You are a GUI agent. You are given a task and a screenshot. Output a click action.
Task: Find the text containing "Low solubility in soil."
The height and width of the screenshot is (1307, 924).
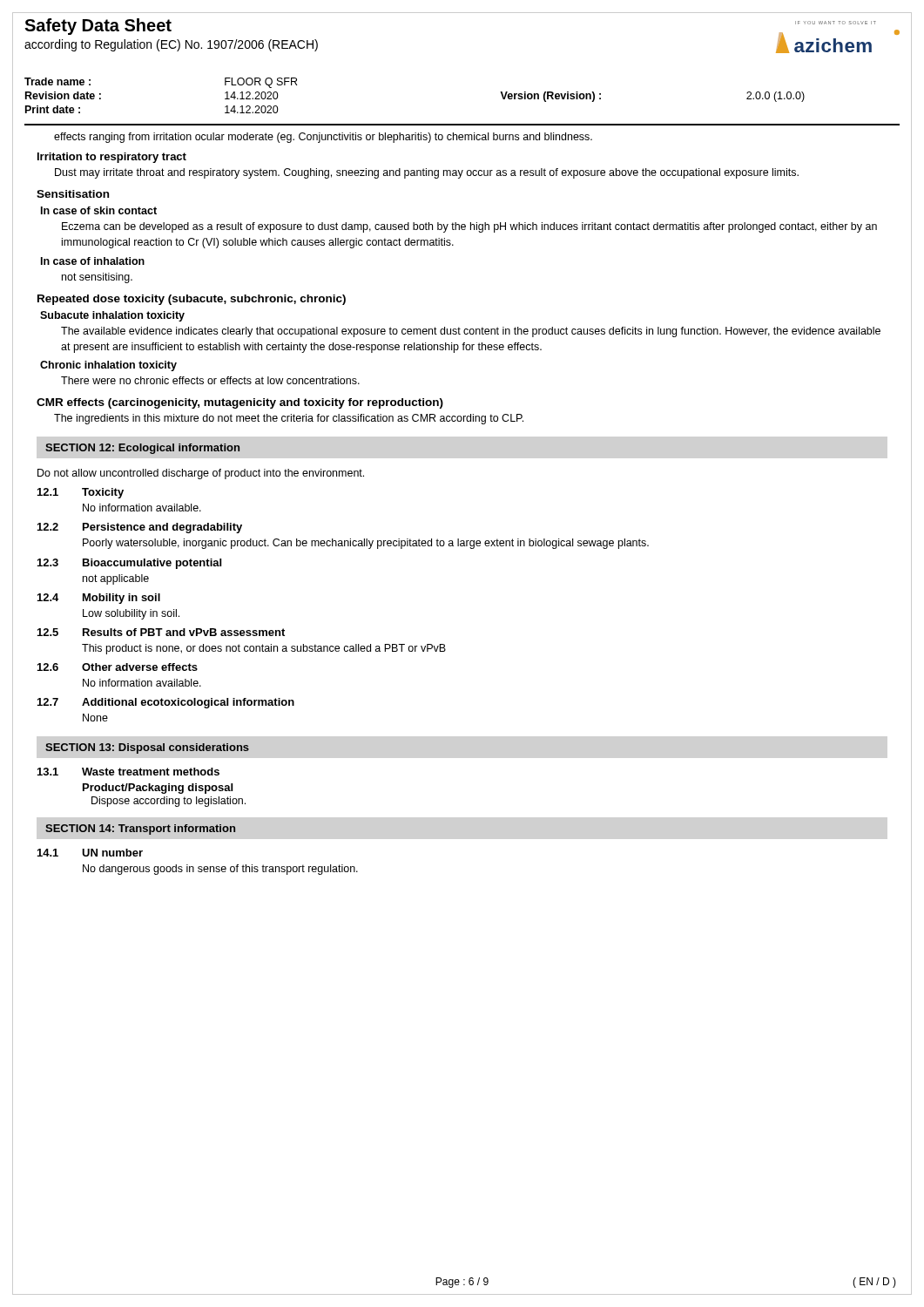click(131, 613)
